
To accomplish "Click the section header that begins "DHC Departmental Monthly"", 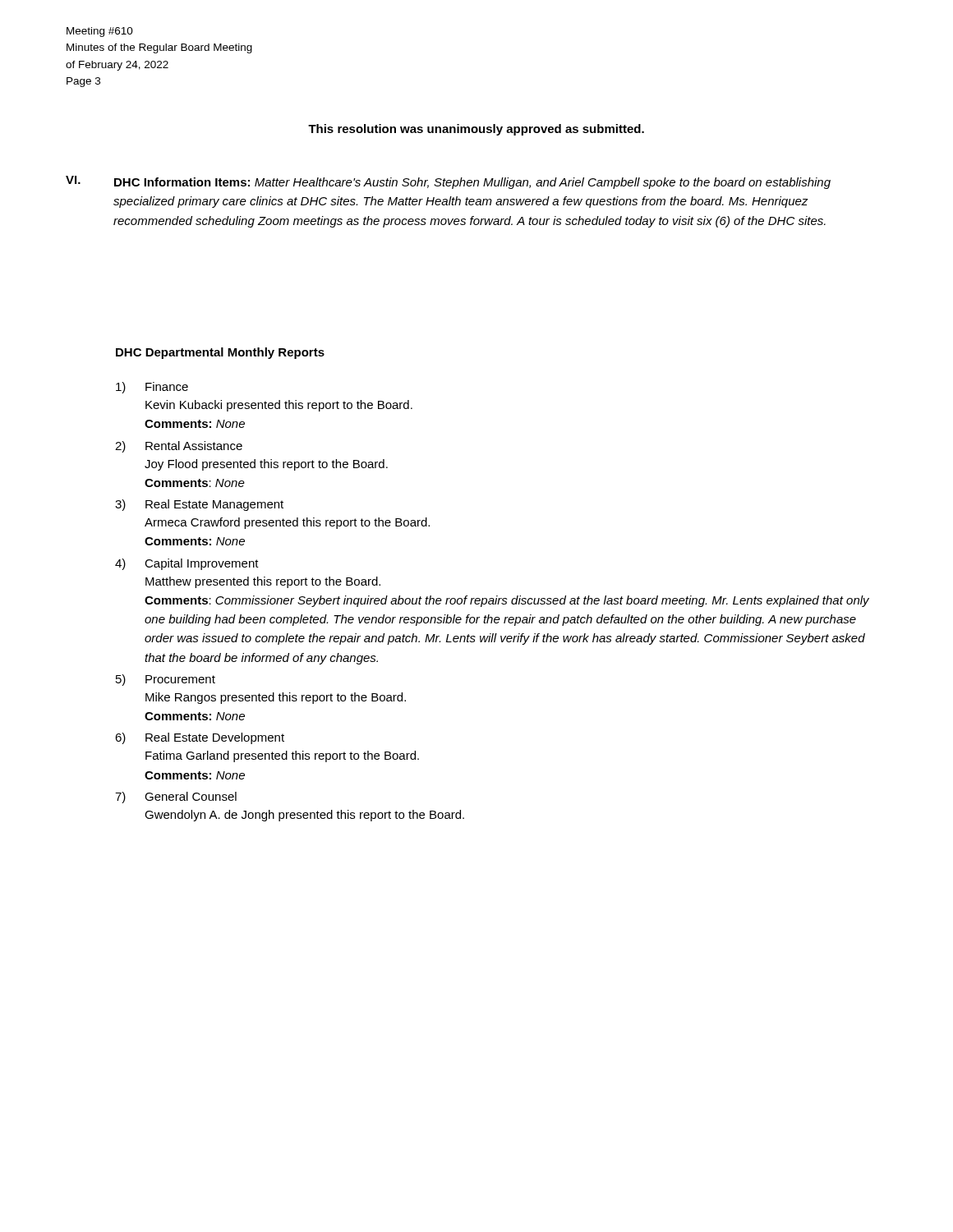I will 220,352.
